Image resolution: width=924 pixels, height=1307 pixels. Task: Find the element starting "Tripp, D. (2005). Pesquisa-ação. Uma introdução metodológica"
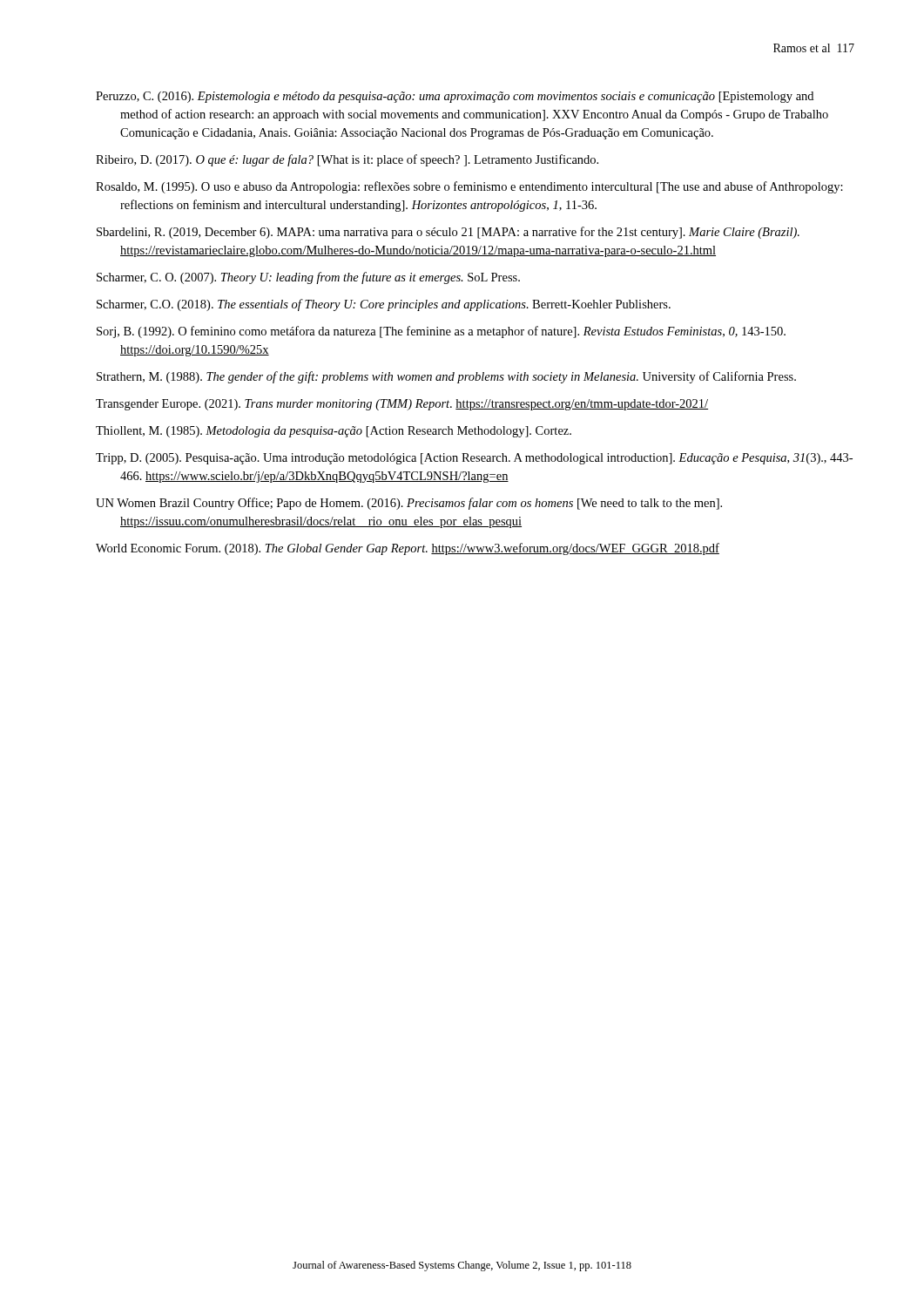tap(475, 467)
